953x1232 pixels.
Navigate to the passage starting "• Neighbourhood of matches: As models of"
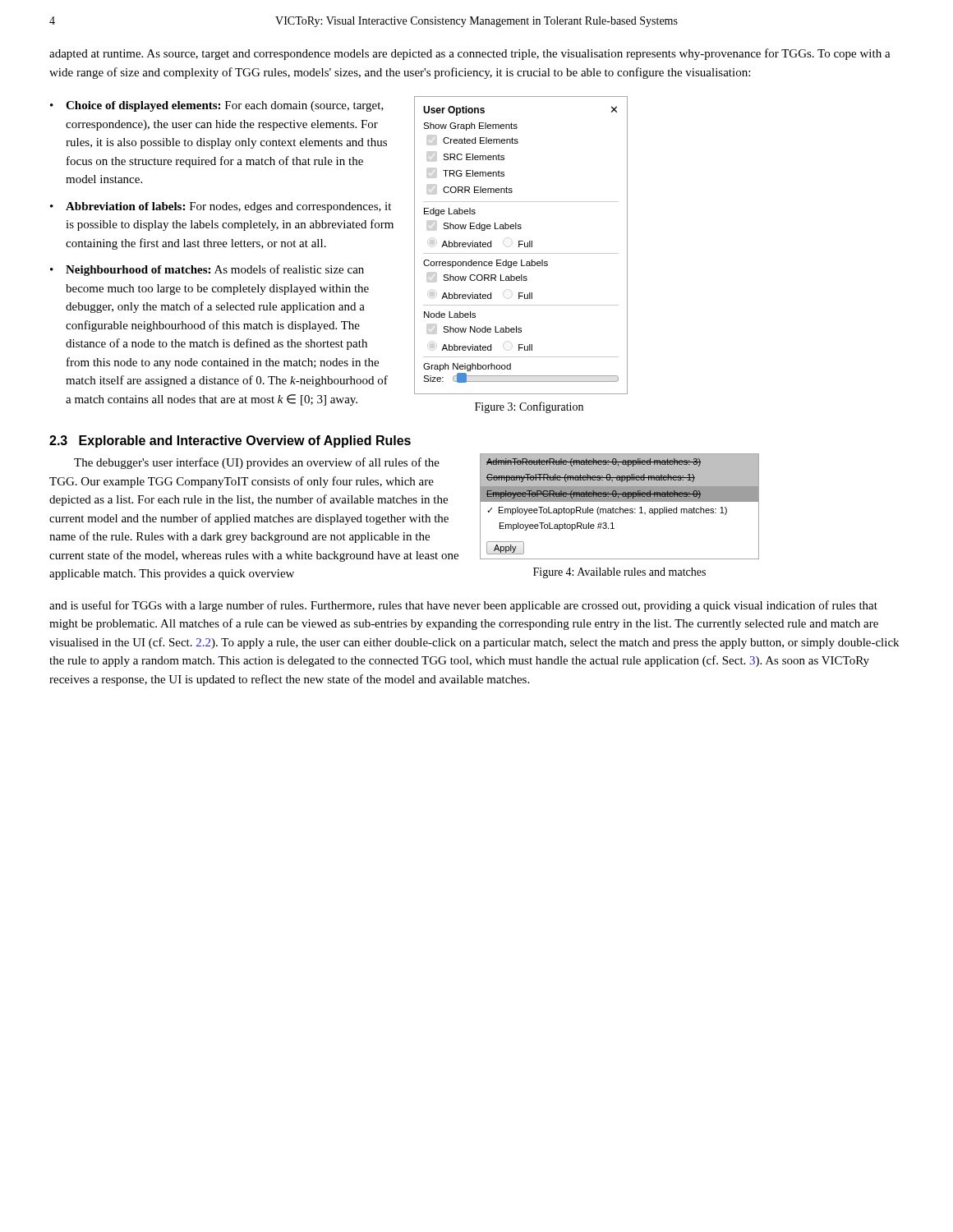tap(222, 334)
